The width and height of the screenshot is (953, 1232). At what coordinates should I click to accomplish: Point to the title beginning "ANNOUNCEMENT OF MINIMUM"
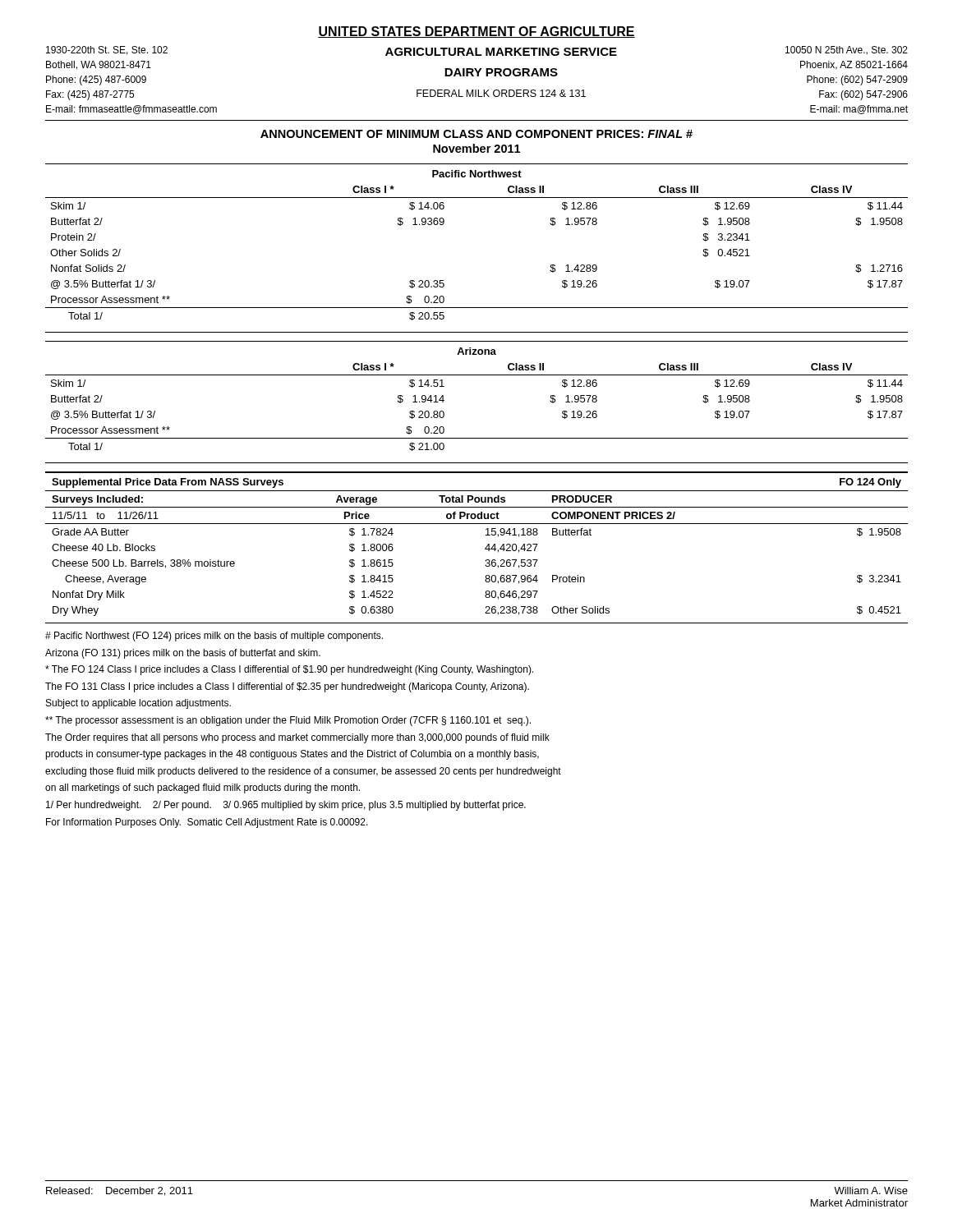click(x=476, y=141)
